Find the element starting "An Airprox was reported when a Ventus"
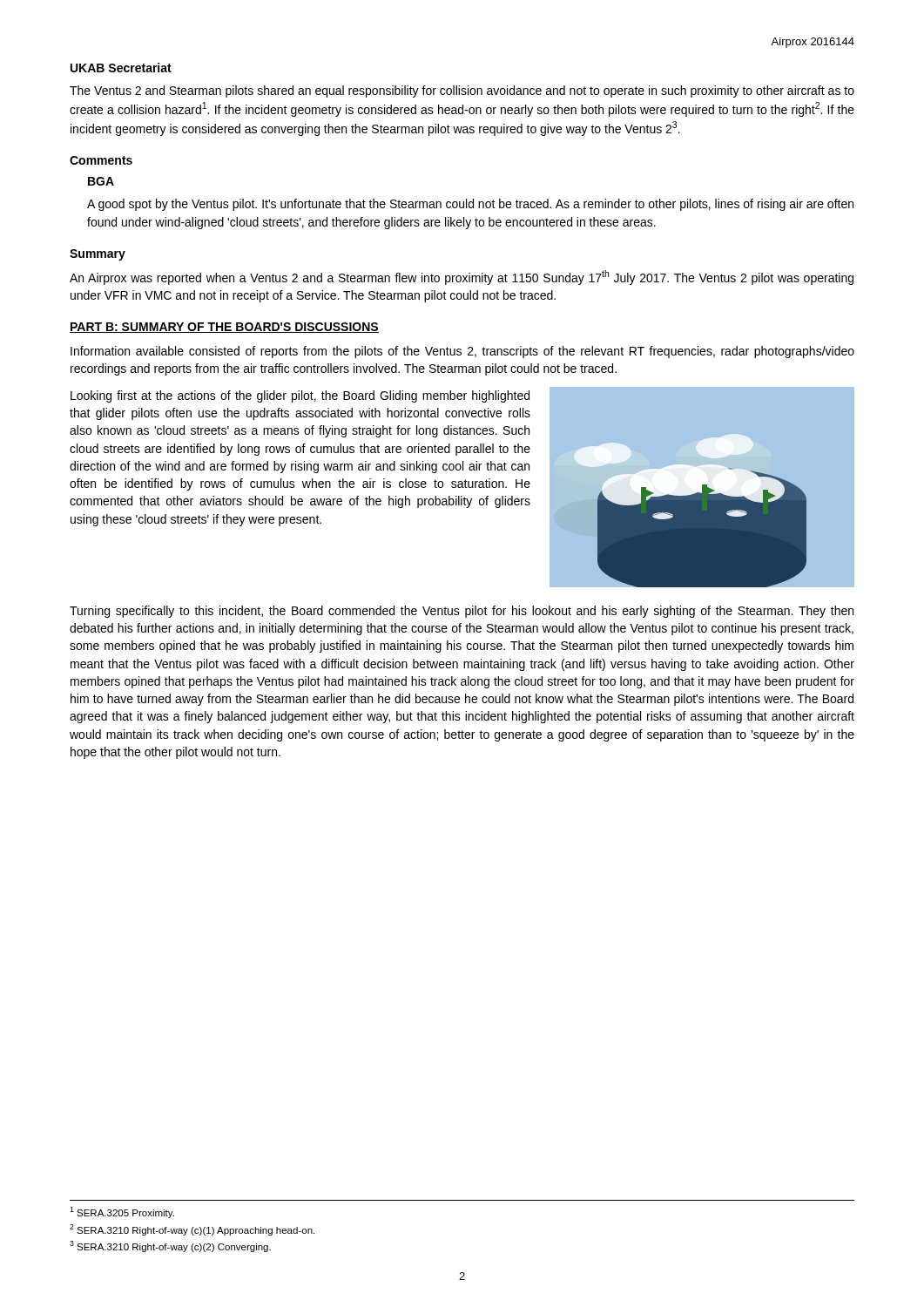Screen dimensions: 1307x924 [x=462, y=286]
